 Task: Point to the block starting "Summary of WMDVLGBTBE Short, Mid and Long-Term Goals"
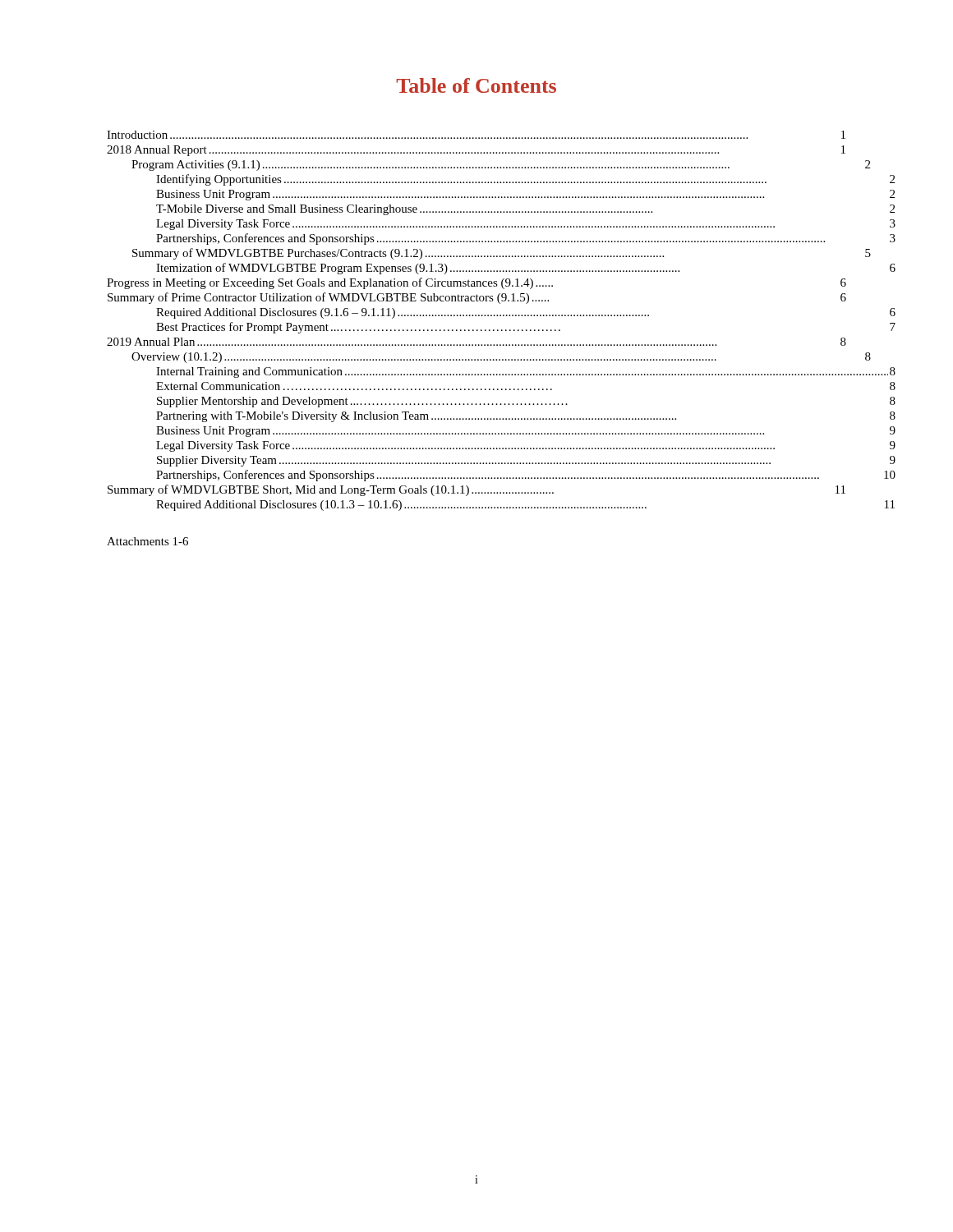476,490
